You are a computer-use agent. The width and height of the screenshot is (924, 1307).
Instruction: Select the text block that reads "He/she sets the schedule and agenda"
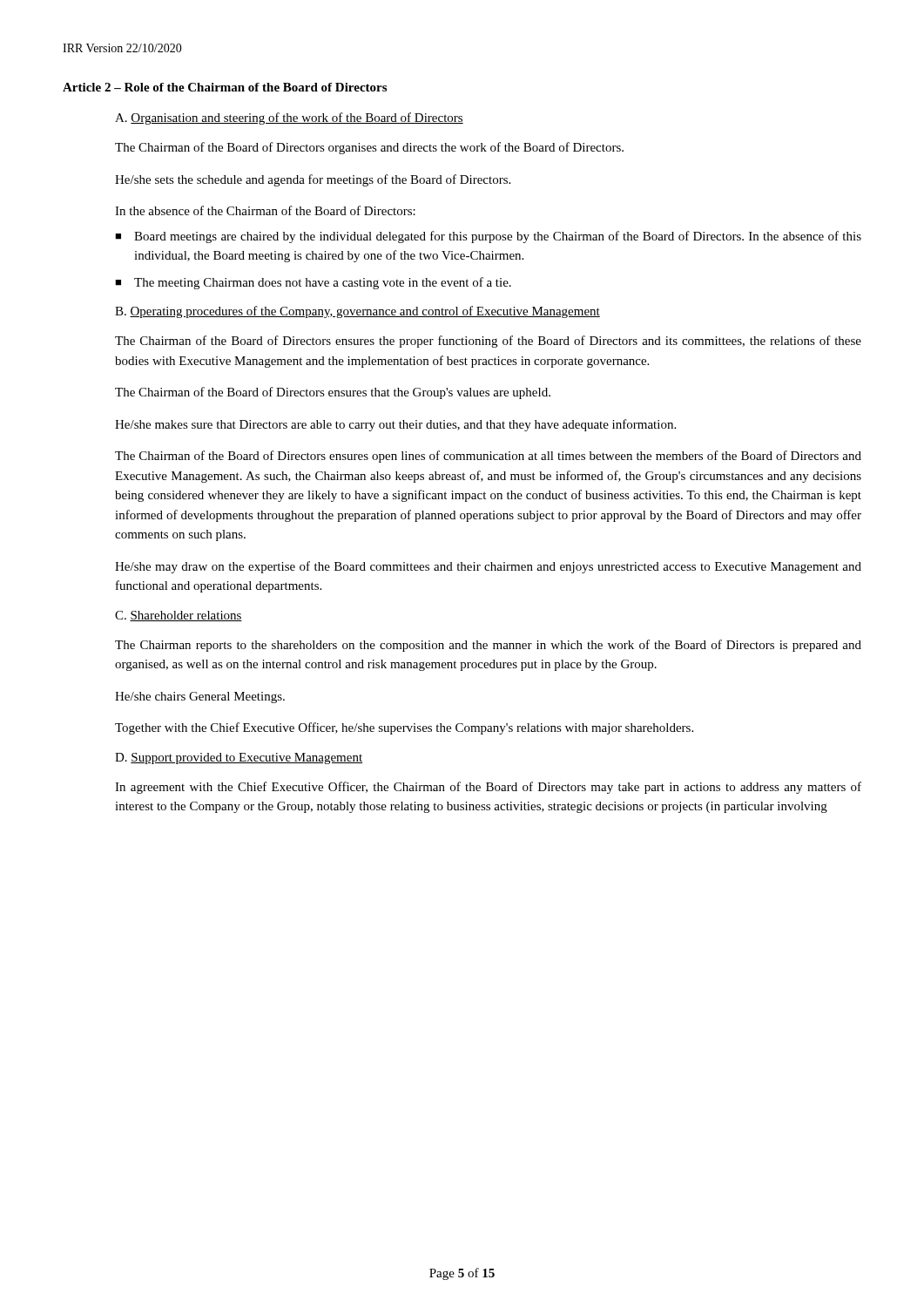313,179
